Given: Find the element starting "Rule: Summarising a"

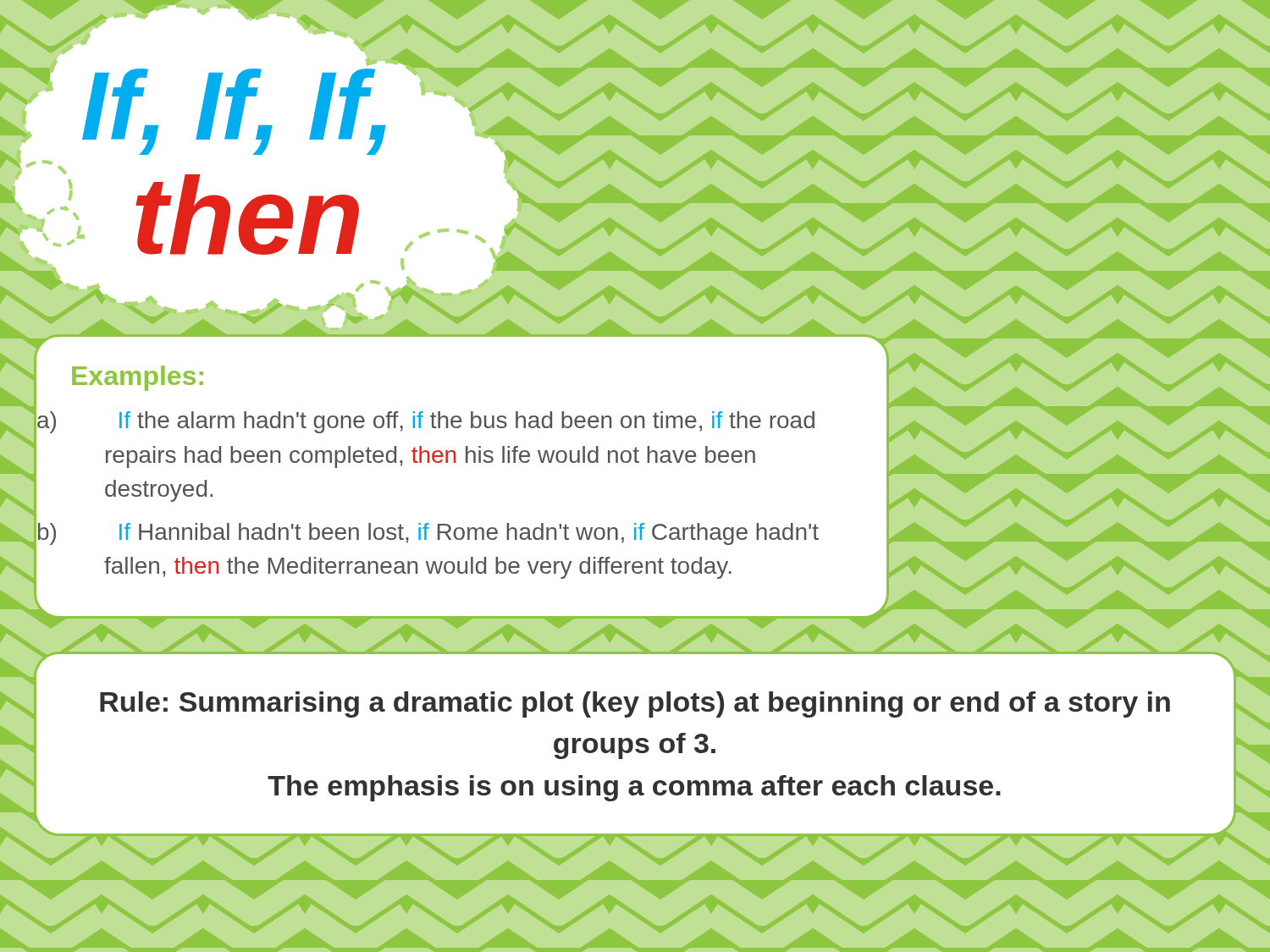Looking at the screenshot, I should 635,744.
